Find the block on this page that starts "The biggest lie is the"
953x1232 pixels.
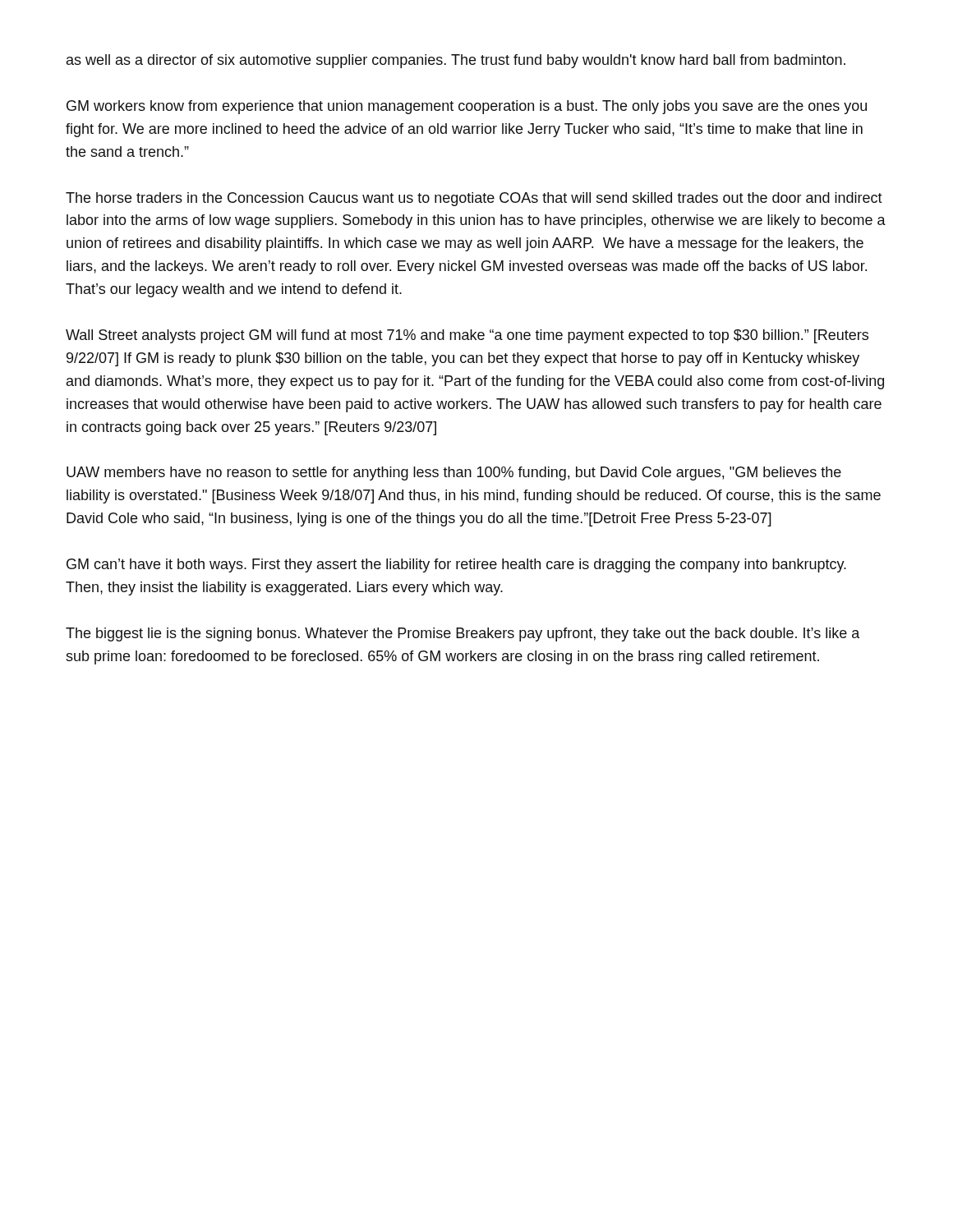(x=463, y=645)
